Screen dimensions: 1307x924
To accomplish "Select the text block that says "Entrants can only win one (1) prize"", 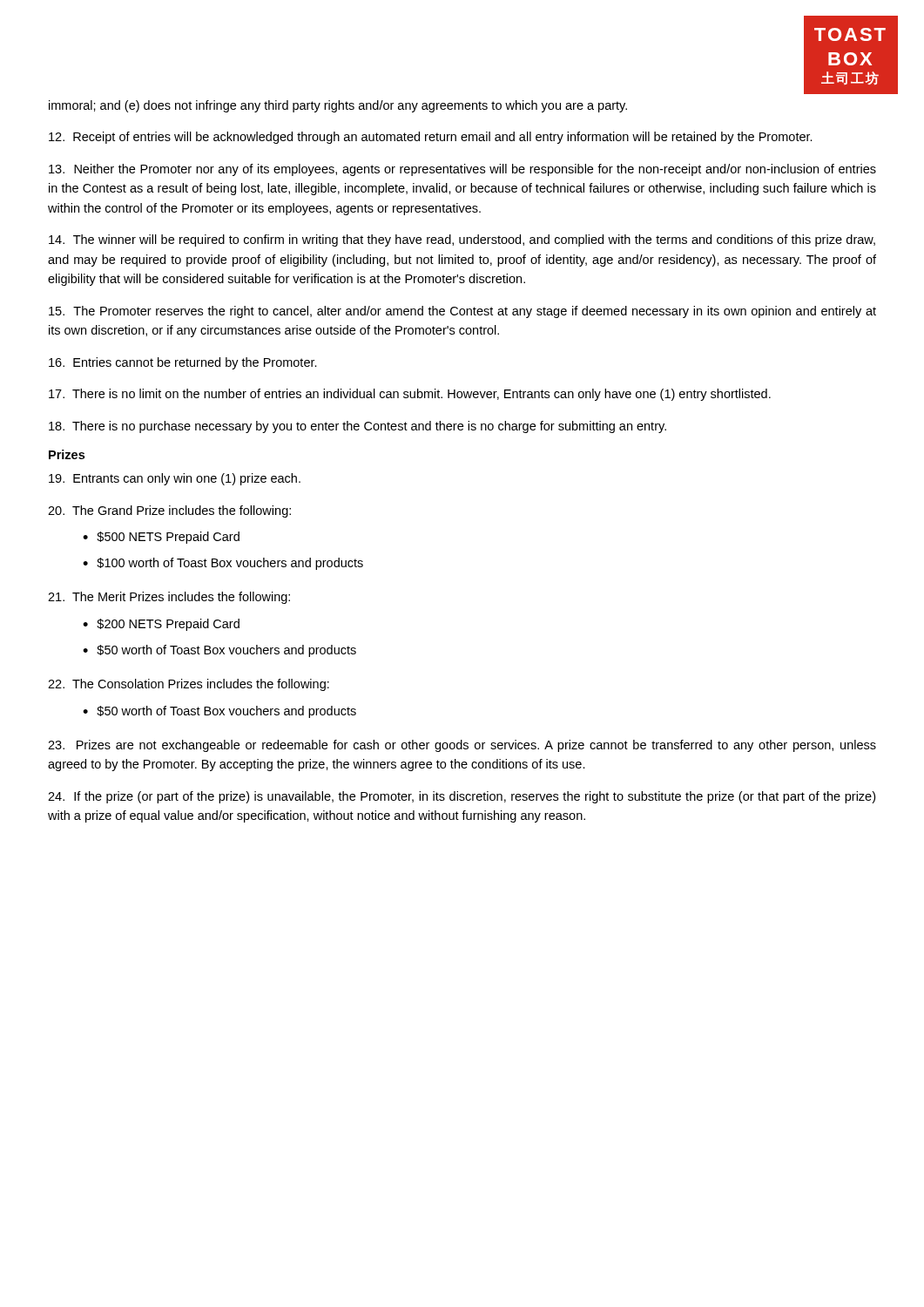I will click(175, 478).
